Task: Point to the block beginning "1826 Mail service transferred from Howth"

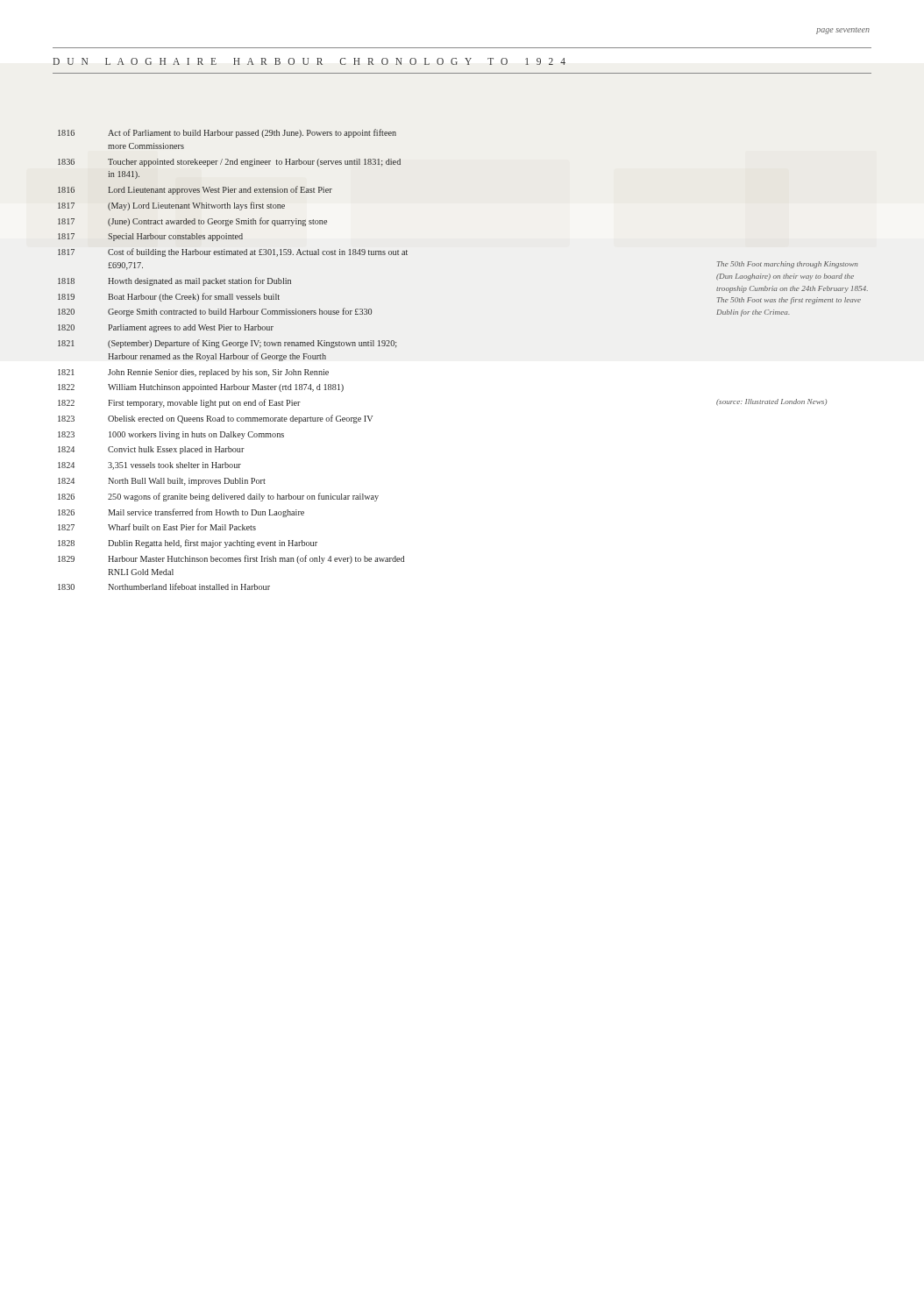Action: 181,513
